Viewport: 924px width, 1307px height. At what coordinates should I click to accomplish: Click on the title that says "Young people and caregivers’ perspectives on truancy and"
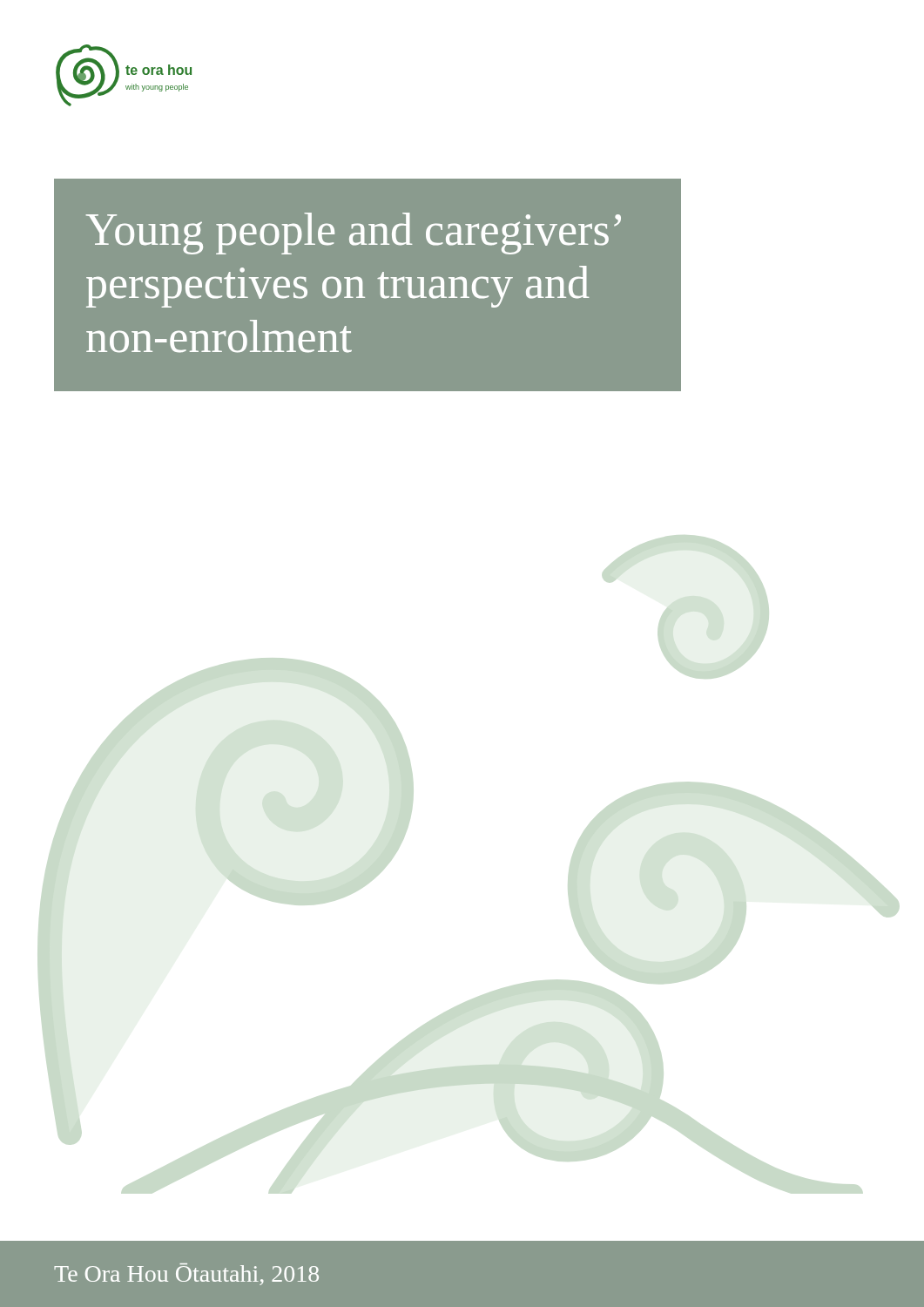point(368,283)
